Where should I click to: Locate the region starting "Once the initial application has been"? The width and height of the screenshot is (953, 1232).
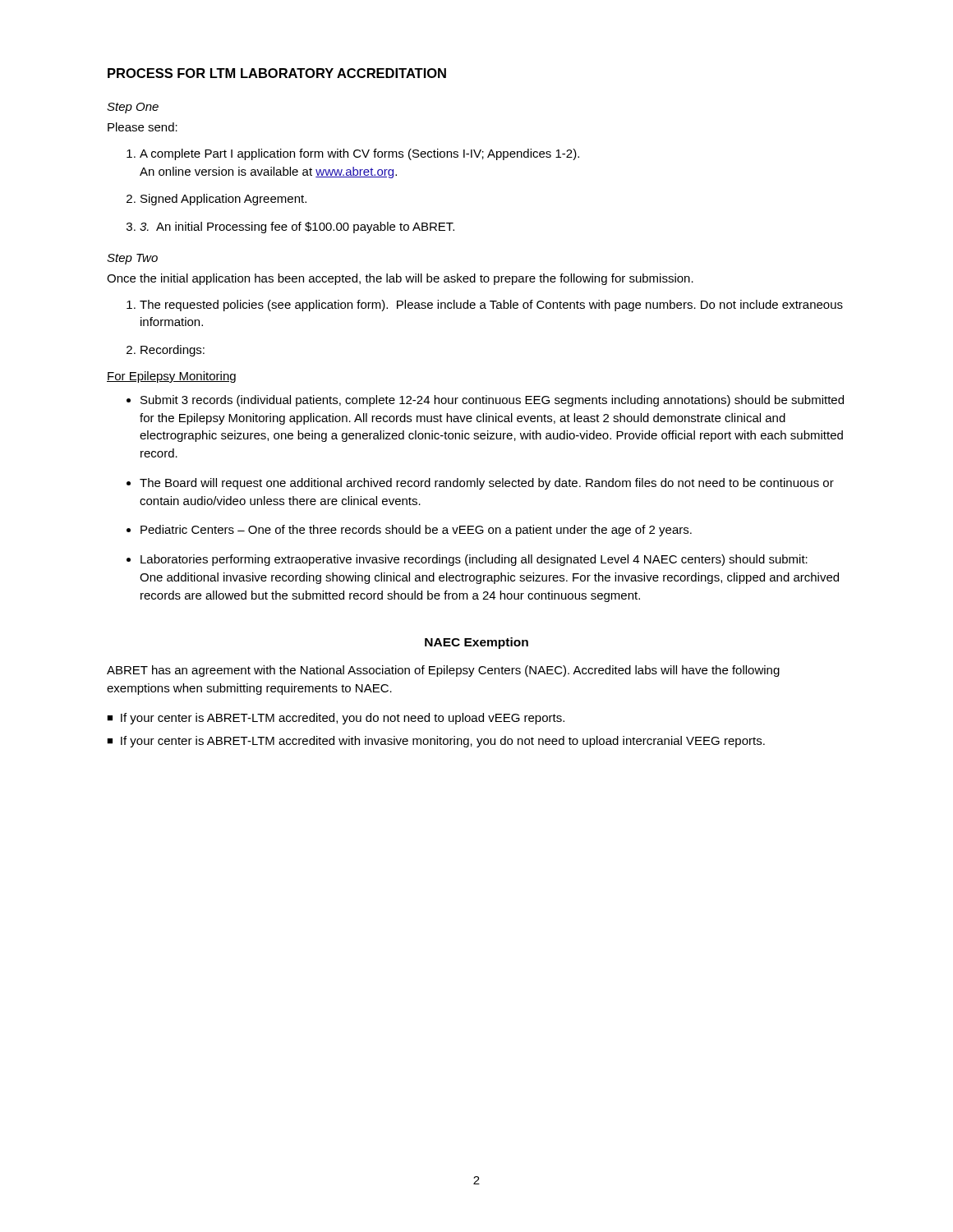(x=400, y=278)
